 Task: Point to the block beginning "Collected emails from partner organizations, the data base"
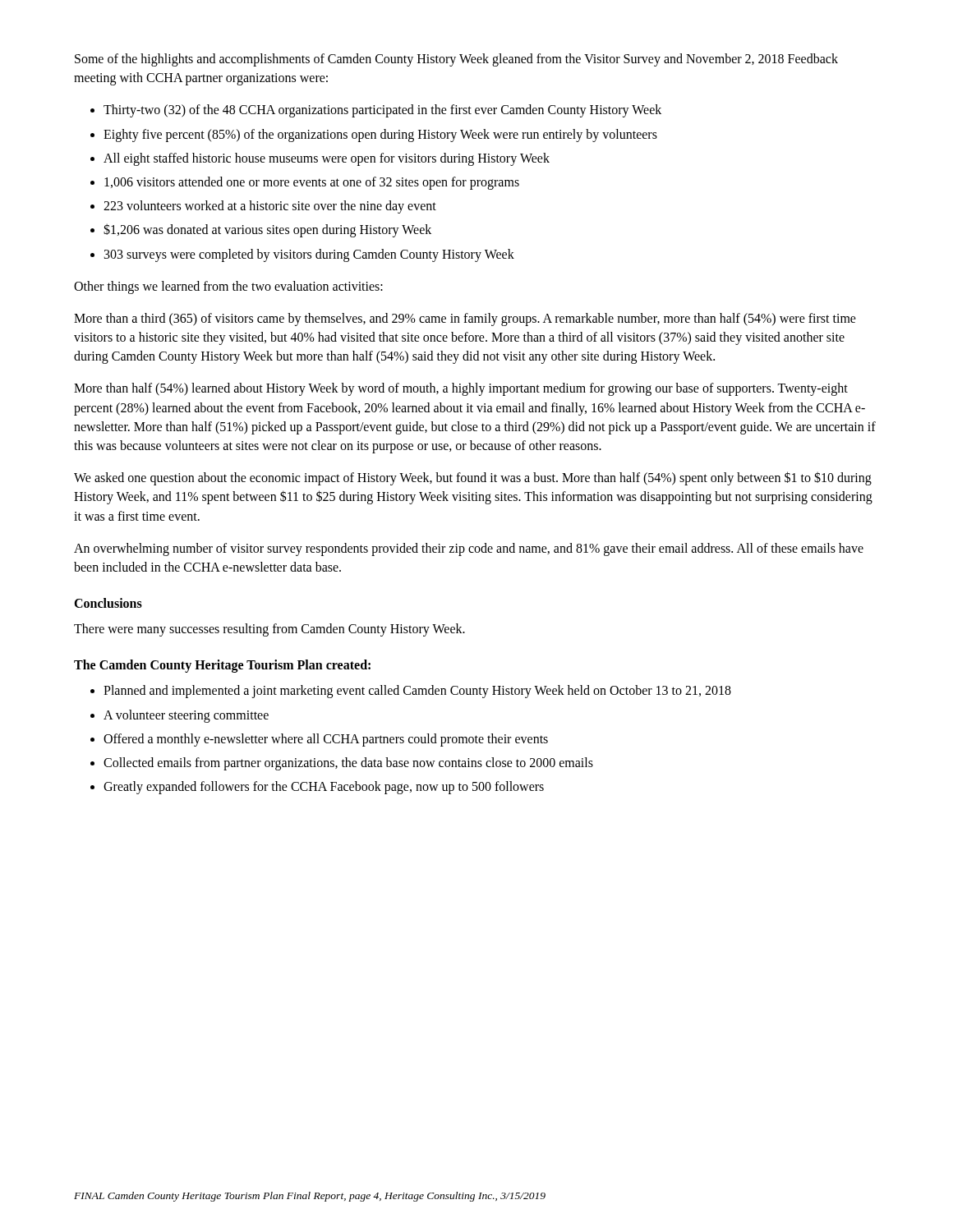(491, 763)
